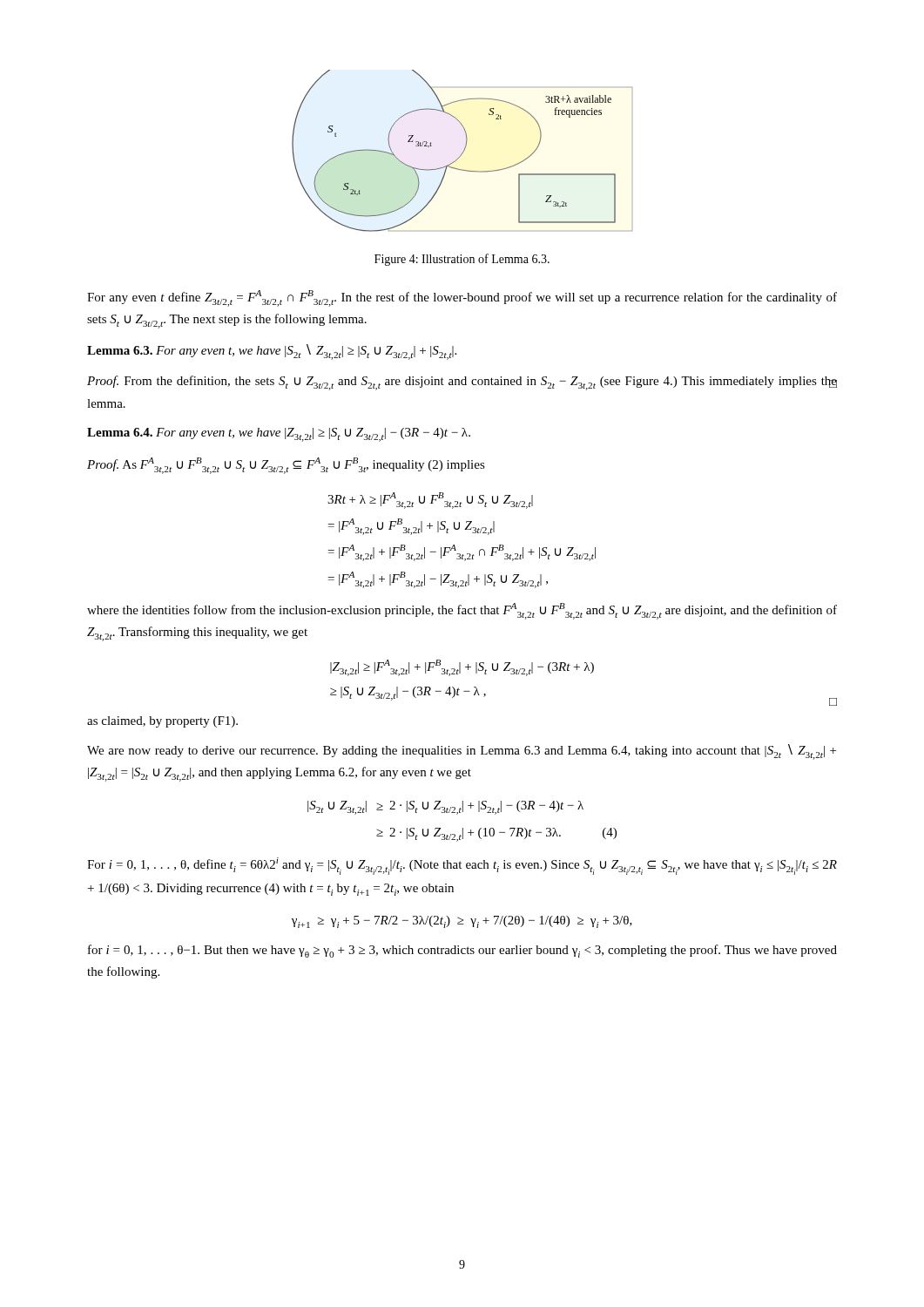The height and width of the screenshot is (1307, 924).
Task: Find the block on this page that starts "For any even t define Z3t/2,t = FA3t/2,t"
Action: tap(462, 308)
